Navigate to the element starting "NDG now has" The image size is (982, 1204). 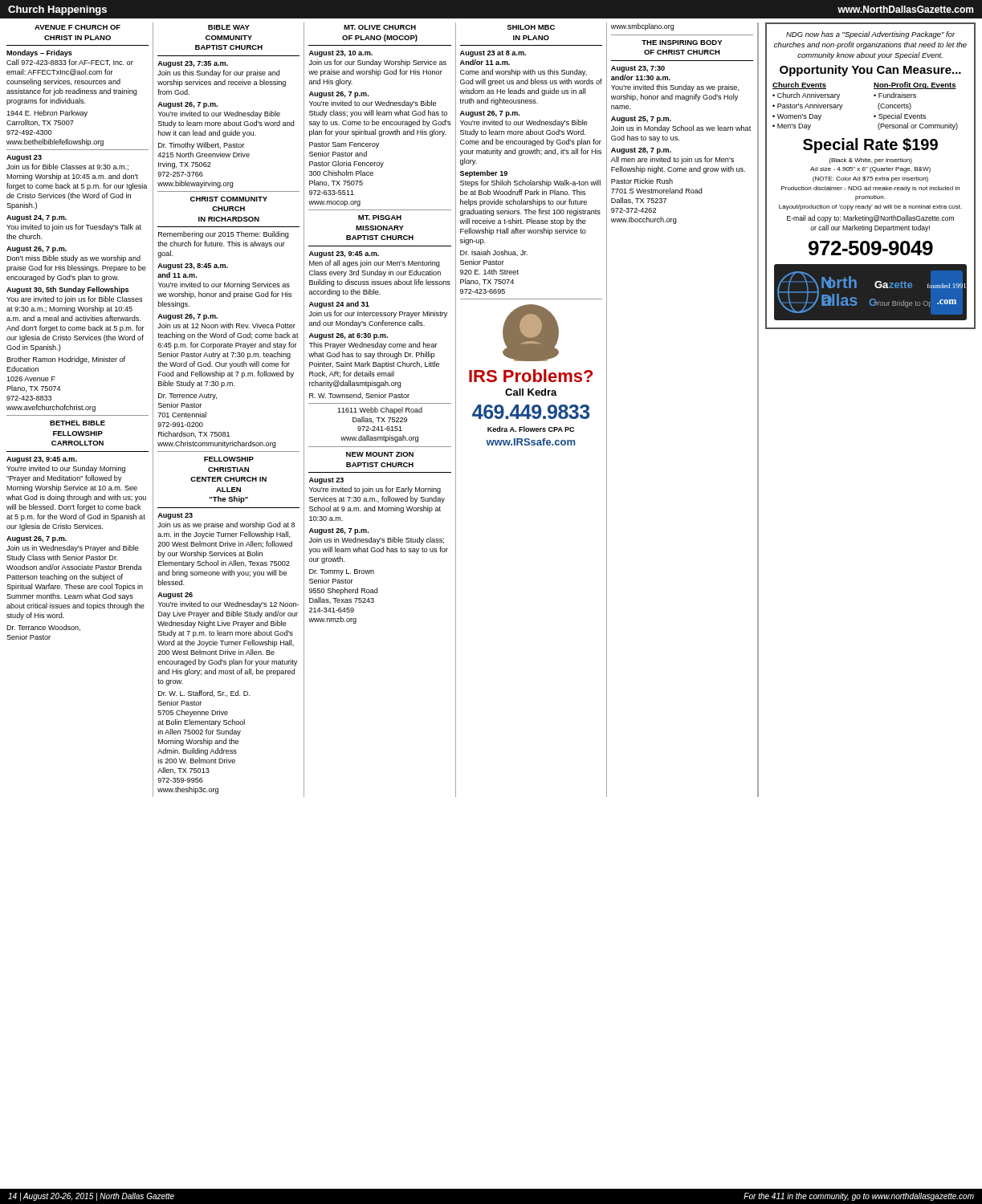(870, 176)
